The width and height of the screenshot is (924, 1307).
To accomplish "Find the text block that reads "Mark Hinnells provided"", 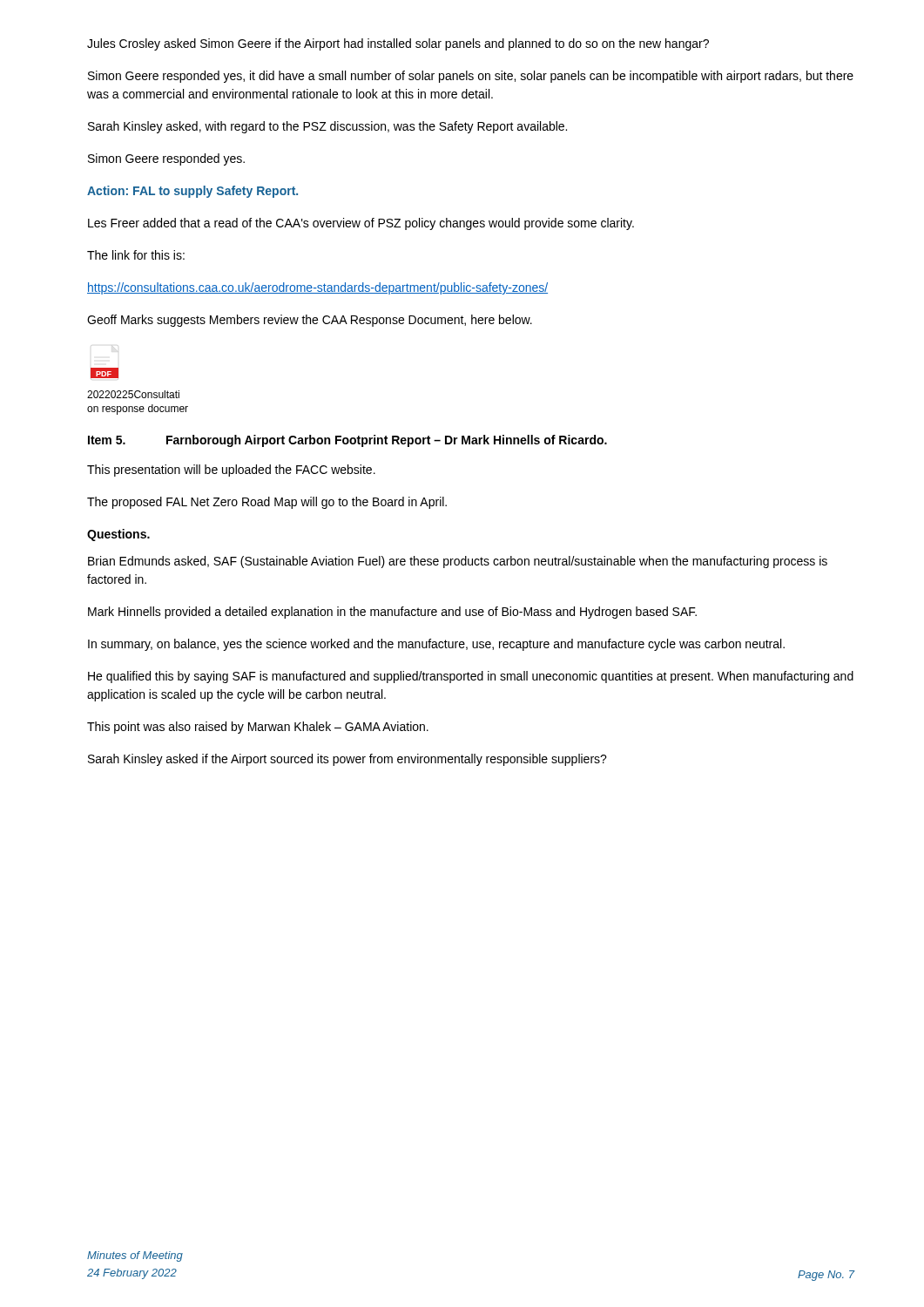I will click(392, 612).
